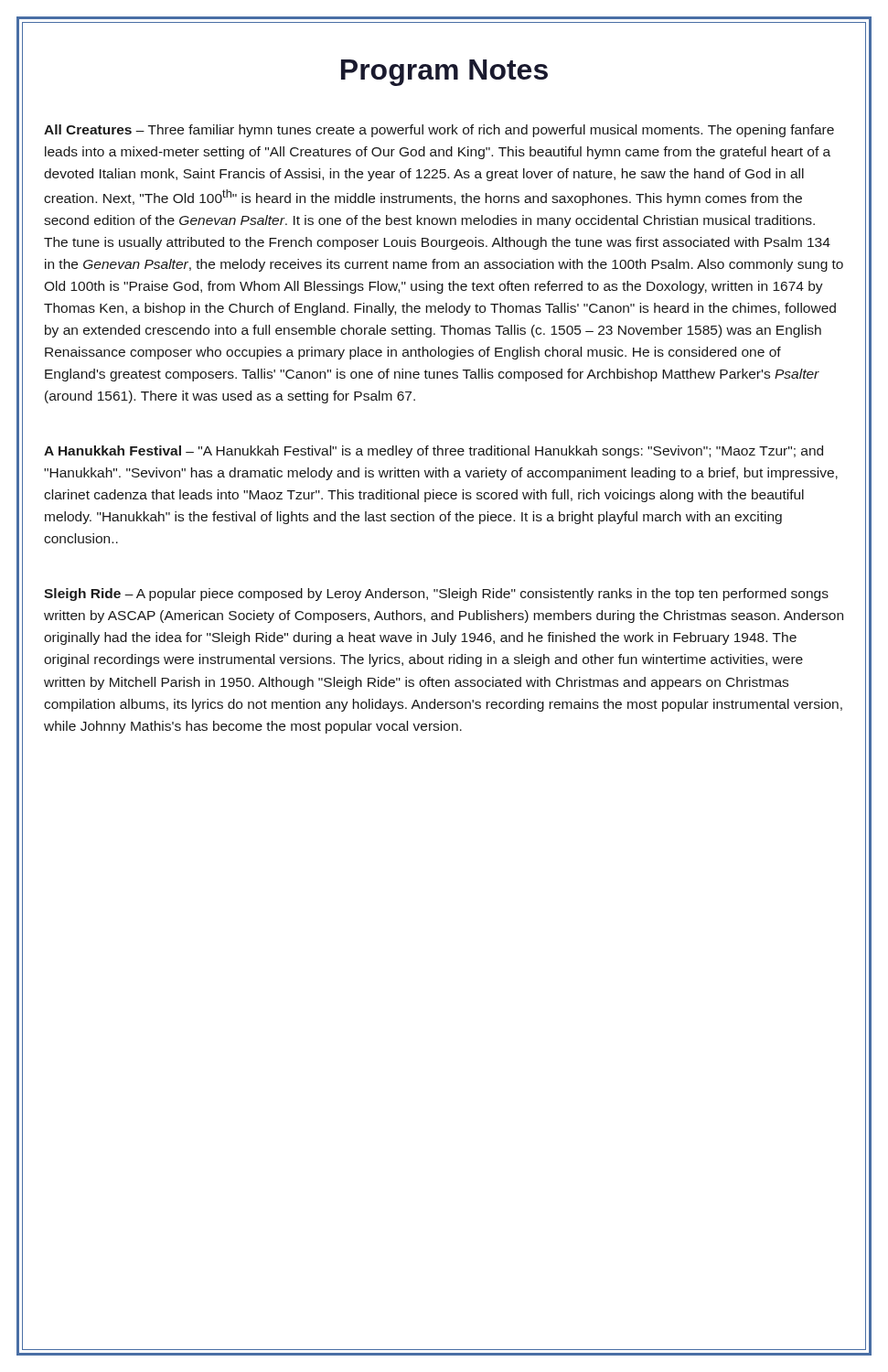Click on the region starting "All Creatures – Three familiar"

(444, 263)
